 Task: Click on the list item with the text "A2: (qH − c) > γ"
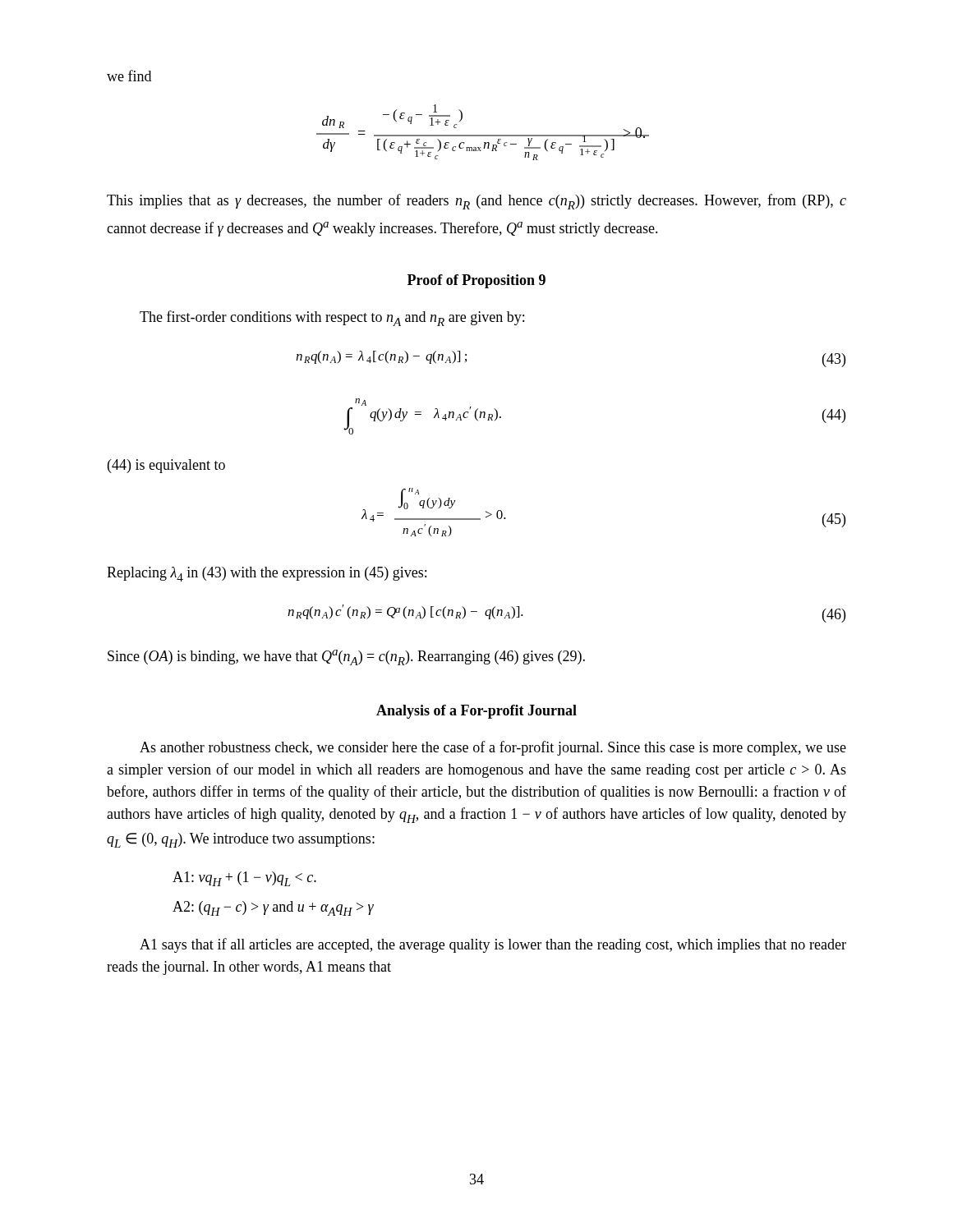coord(273,908)
